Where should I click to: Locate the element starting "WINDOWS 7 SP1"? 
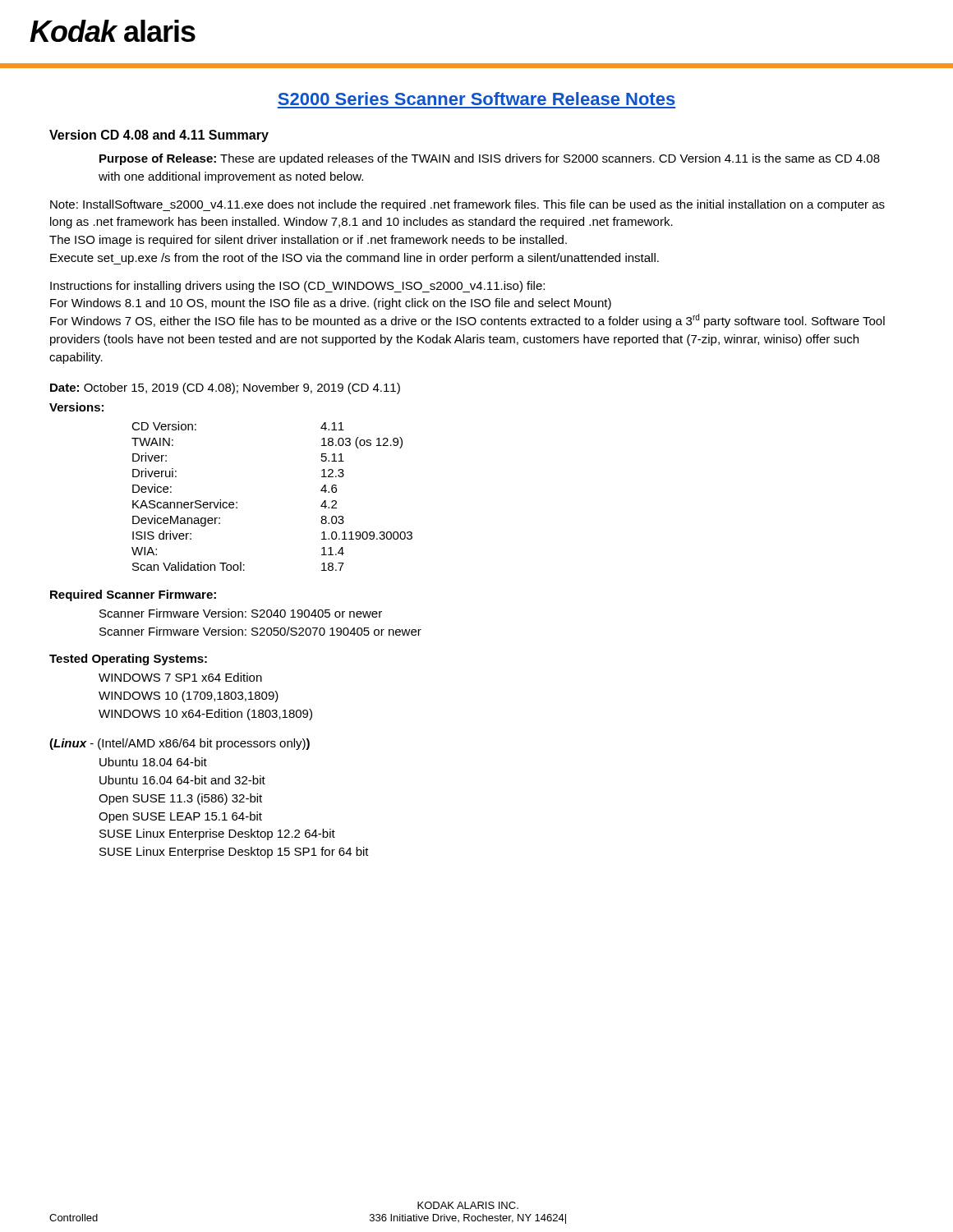coord(206,695)
